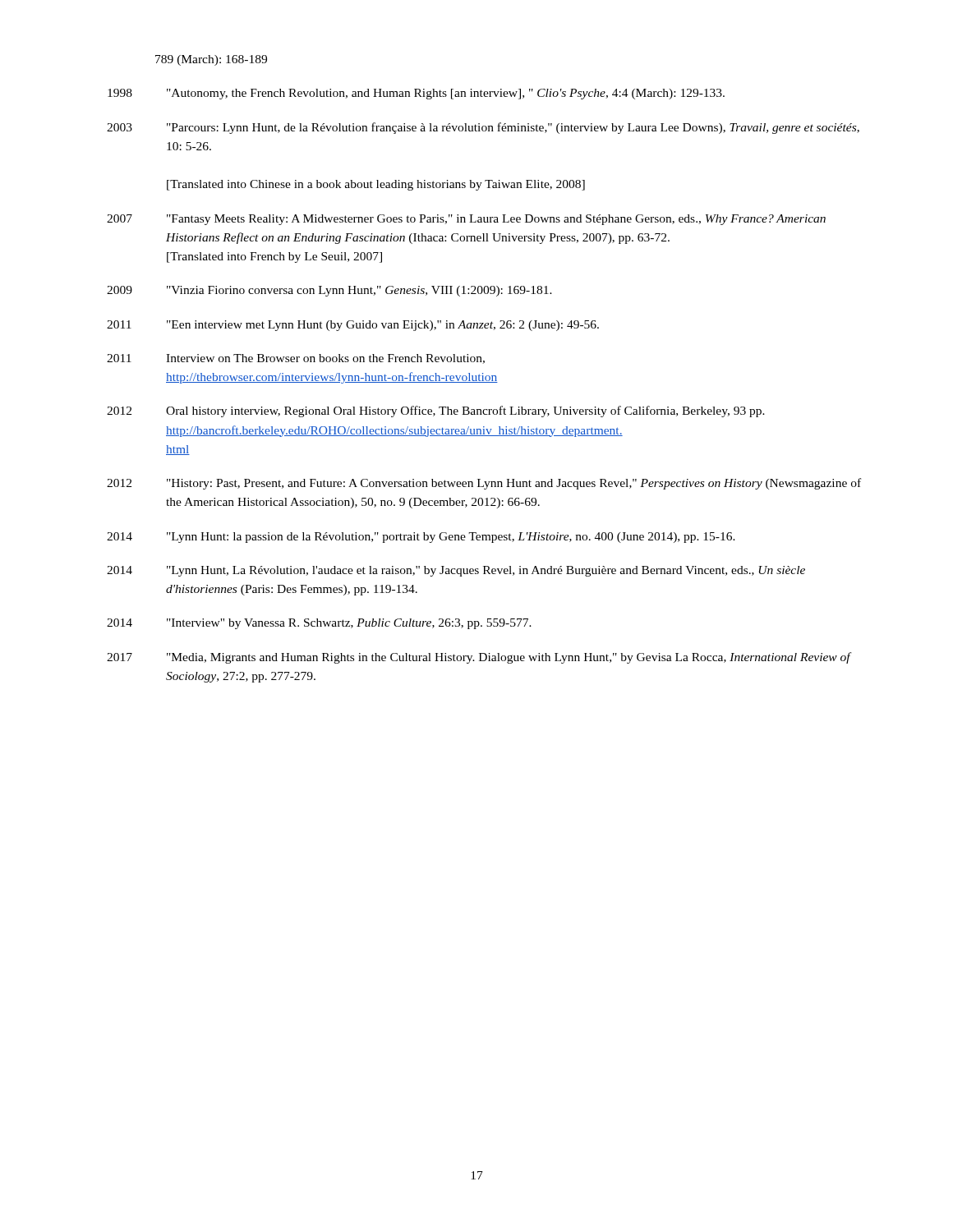Screen dimensions: 1232x953
Task: Navigate to the text starting "2017 "Media, Migrants"
Action: tap(489, 666)
